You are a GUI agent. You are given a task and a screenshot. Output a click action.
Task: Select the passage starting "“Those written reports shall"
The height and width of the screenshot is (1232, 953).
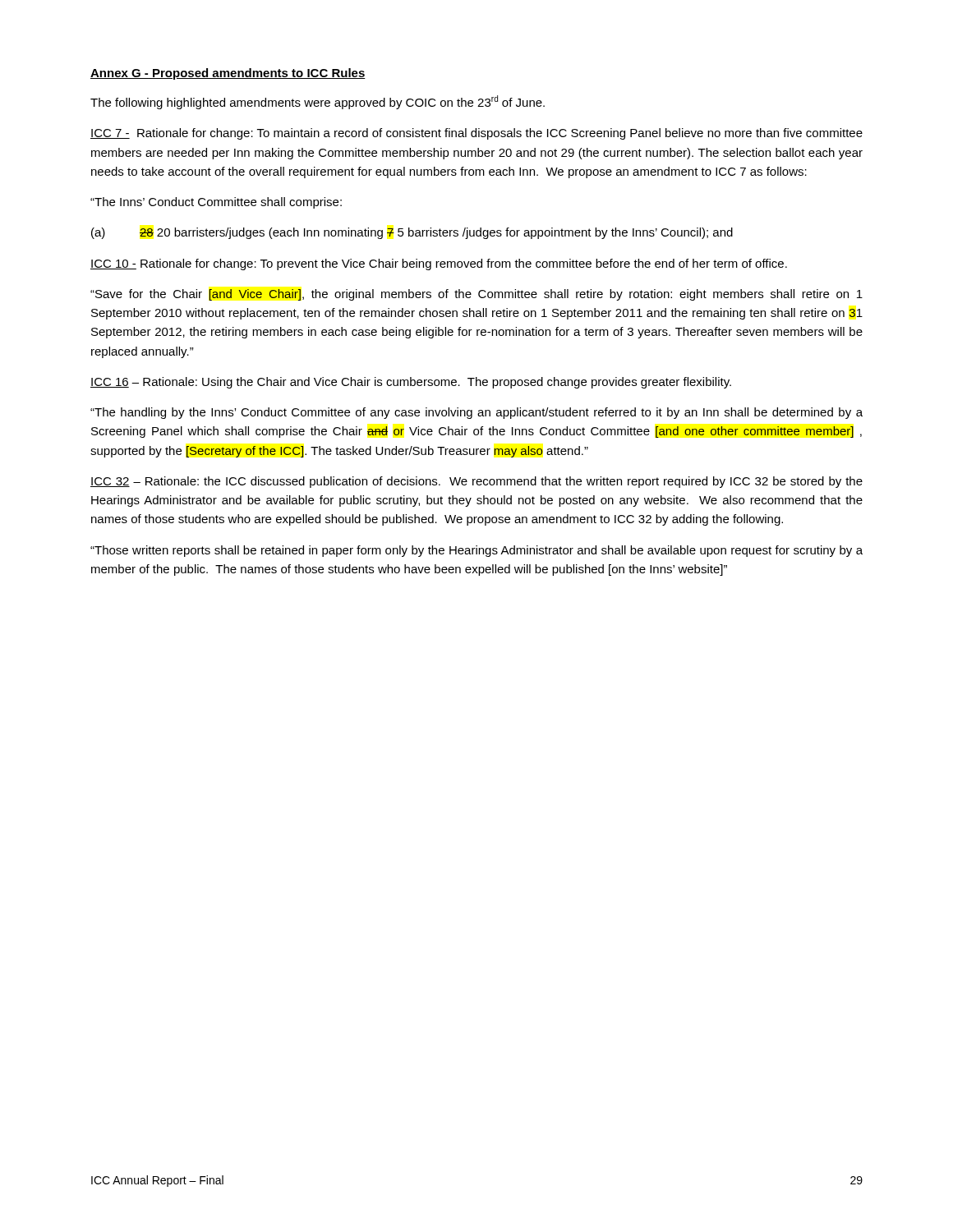point(476,559)
